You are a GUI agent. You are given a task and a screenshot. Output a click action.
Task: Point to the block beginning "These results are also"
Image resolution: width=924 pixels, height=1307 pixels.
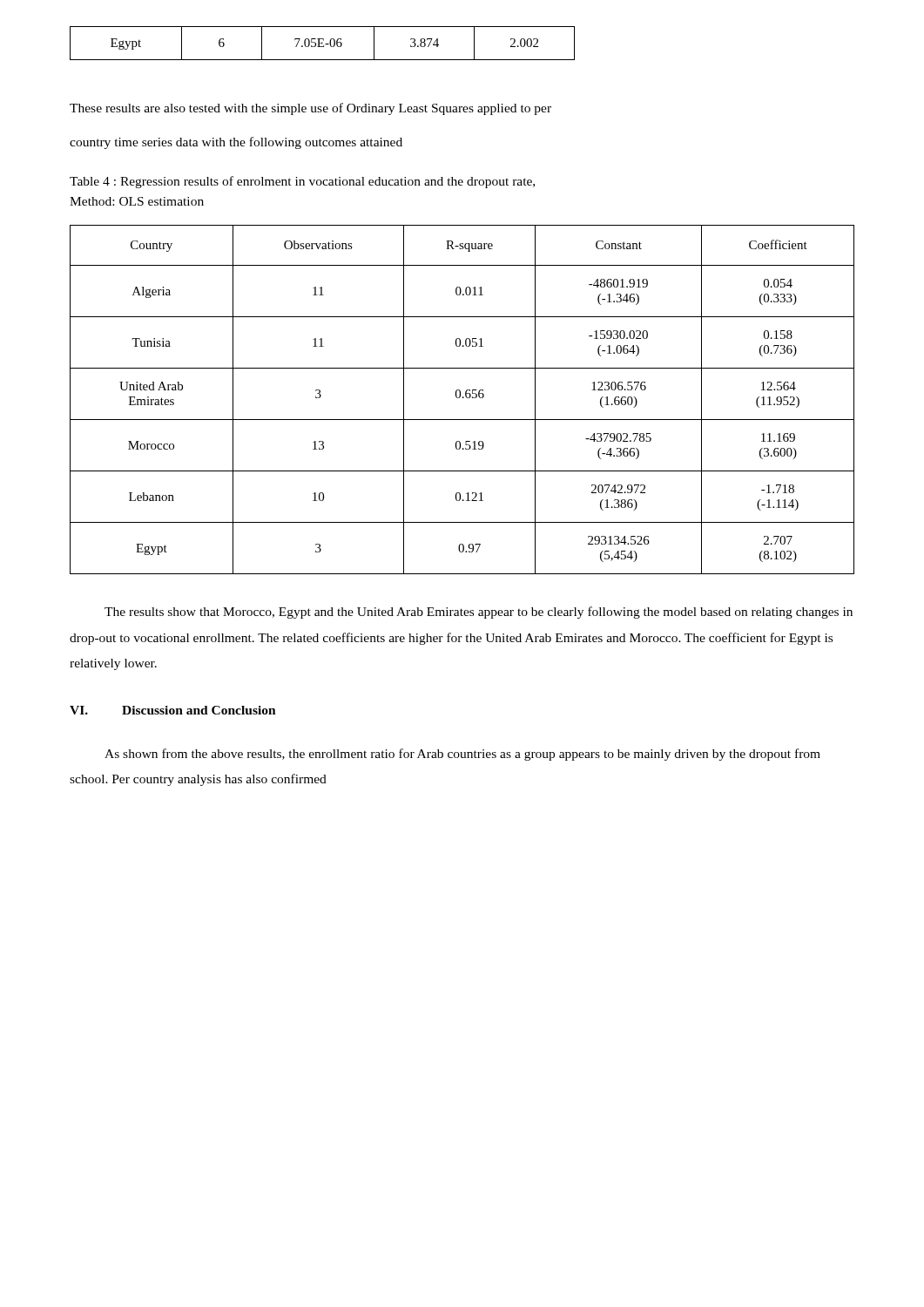click(311, 108)
